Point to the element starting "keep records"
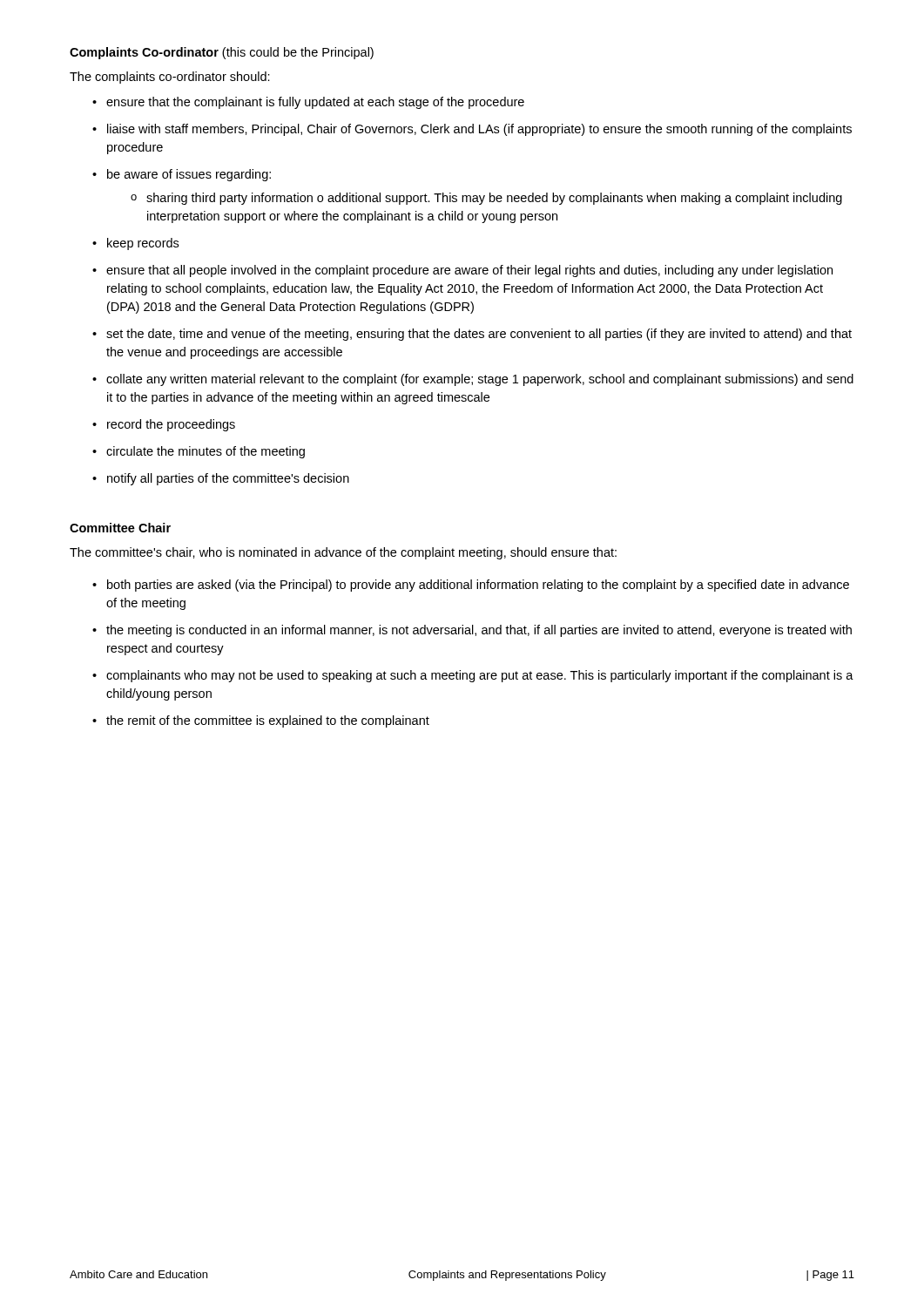This screenshot has width=924, height=1307. pos(143,243)
